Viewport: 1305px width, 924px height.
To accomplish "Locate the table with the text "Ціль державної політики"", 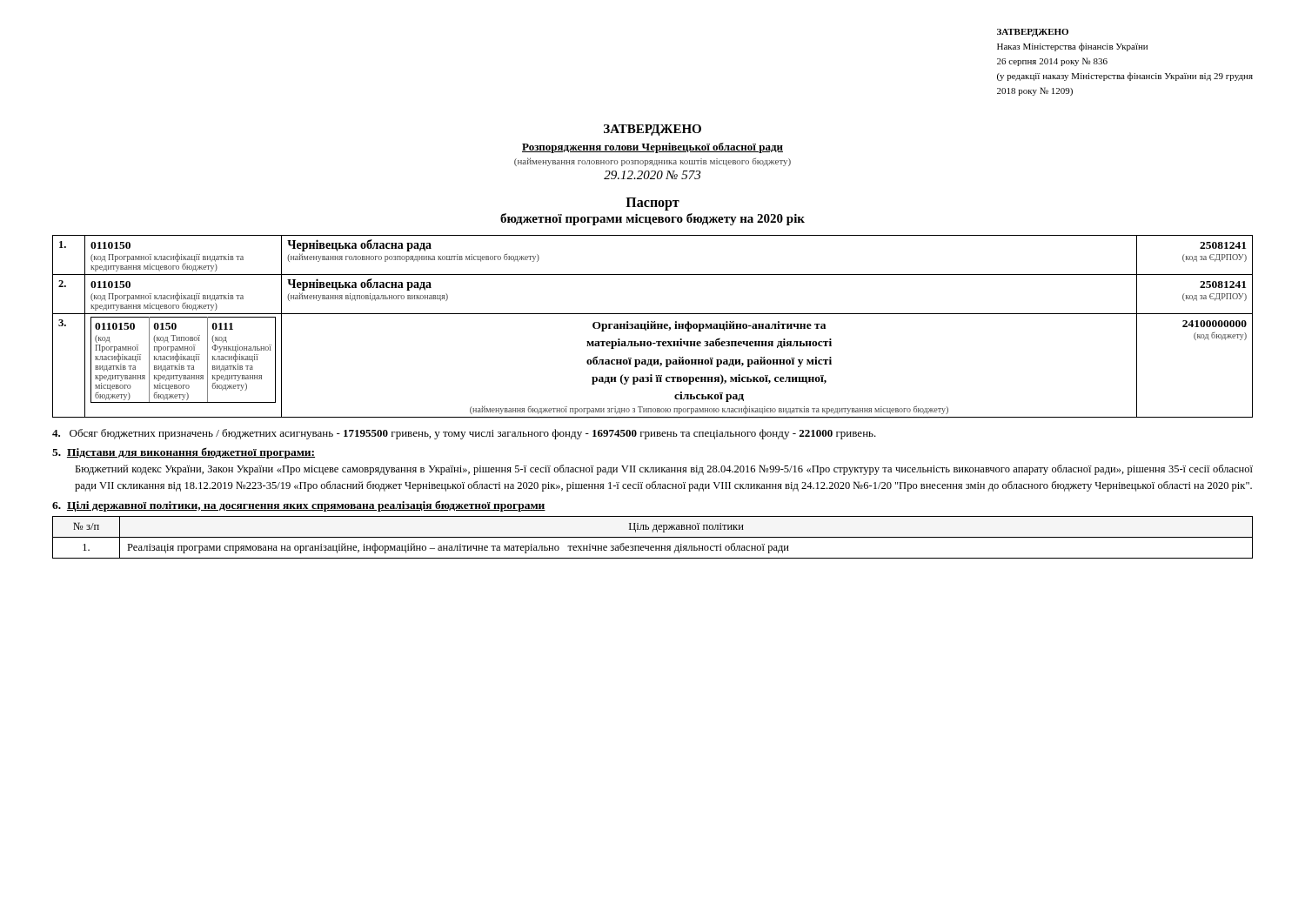I will [x=652, y=537].
